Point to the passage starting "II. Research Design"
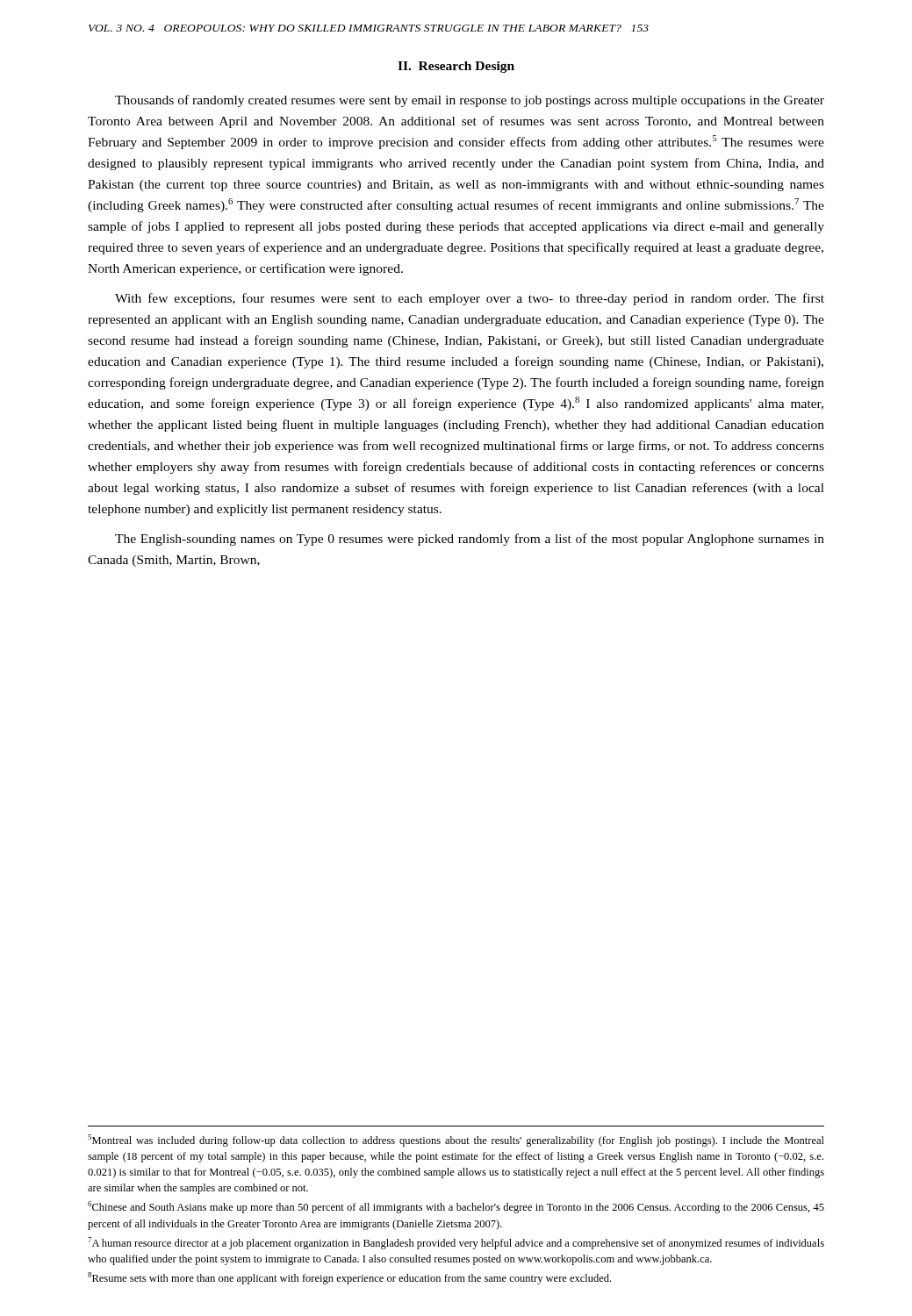 tap(456, 65)
